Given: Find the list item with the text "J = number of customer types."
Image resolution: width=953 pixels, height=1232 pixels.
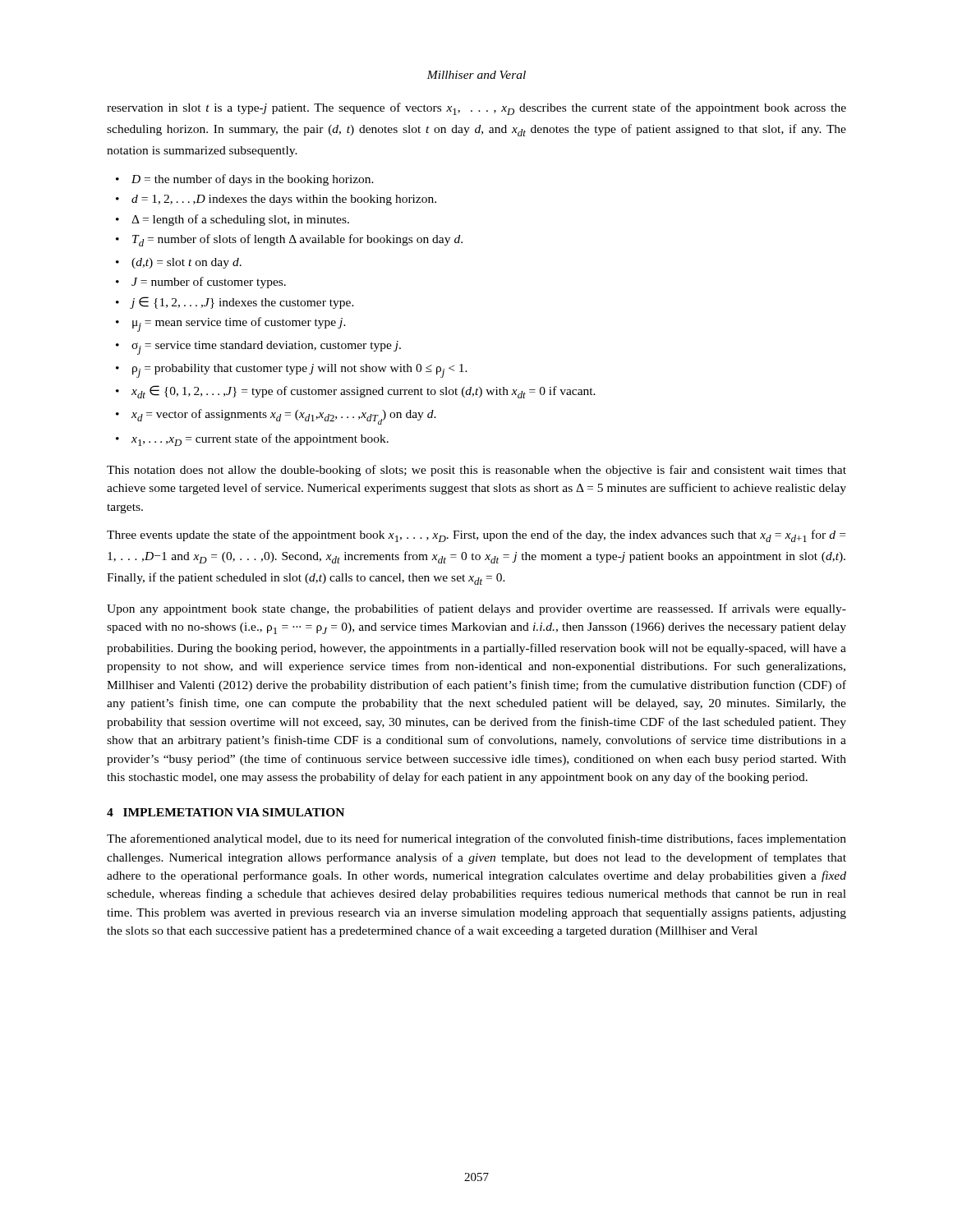Looking at the screenshot, I should pyautogui.click(x=209, y=282).
